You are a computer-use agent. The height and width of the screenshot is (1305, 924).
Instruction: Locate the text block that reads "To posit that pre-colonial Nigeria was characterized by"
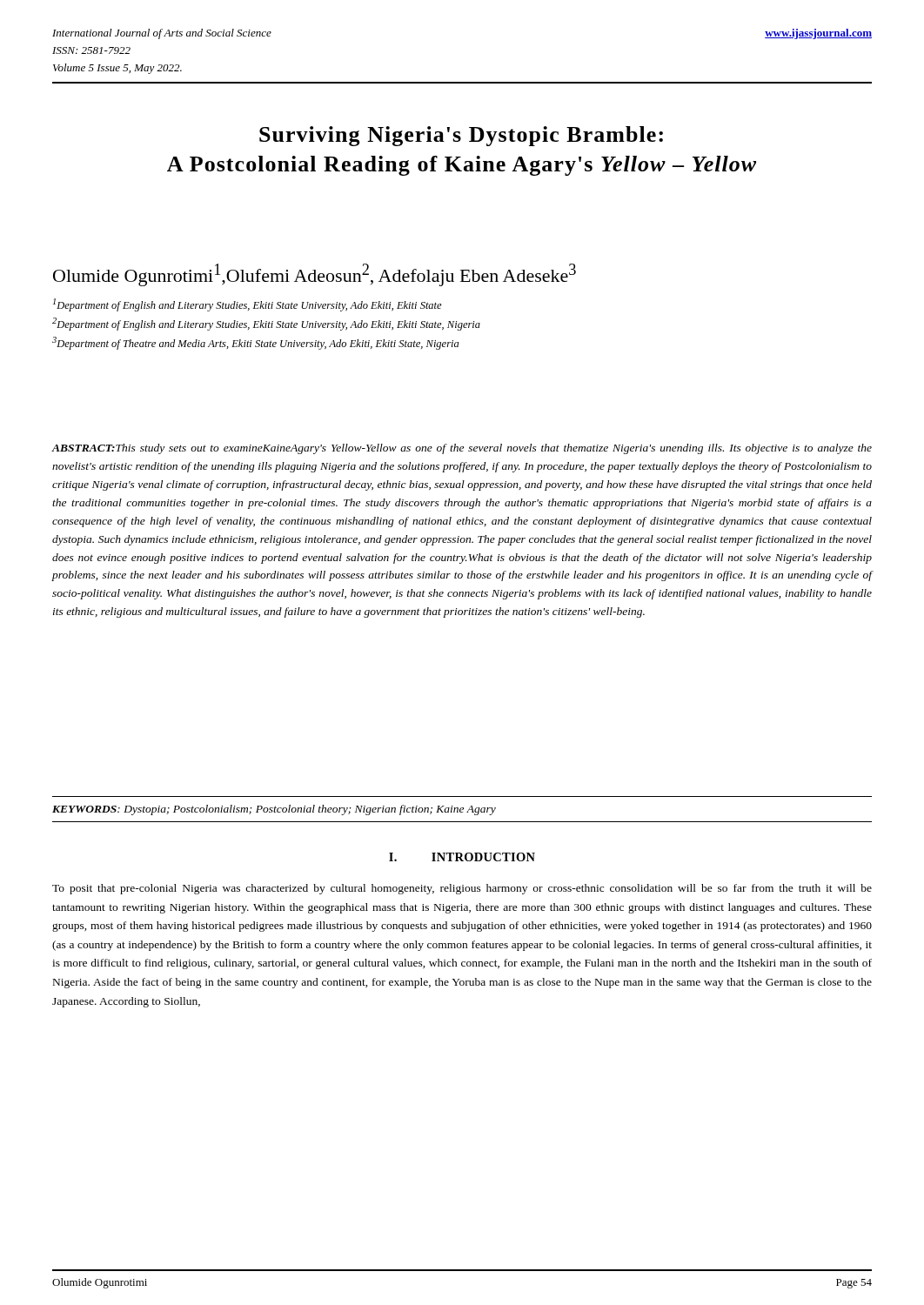[x=462, y=944]
